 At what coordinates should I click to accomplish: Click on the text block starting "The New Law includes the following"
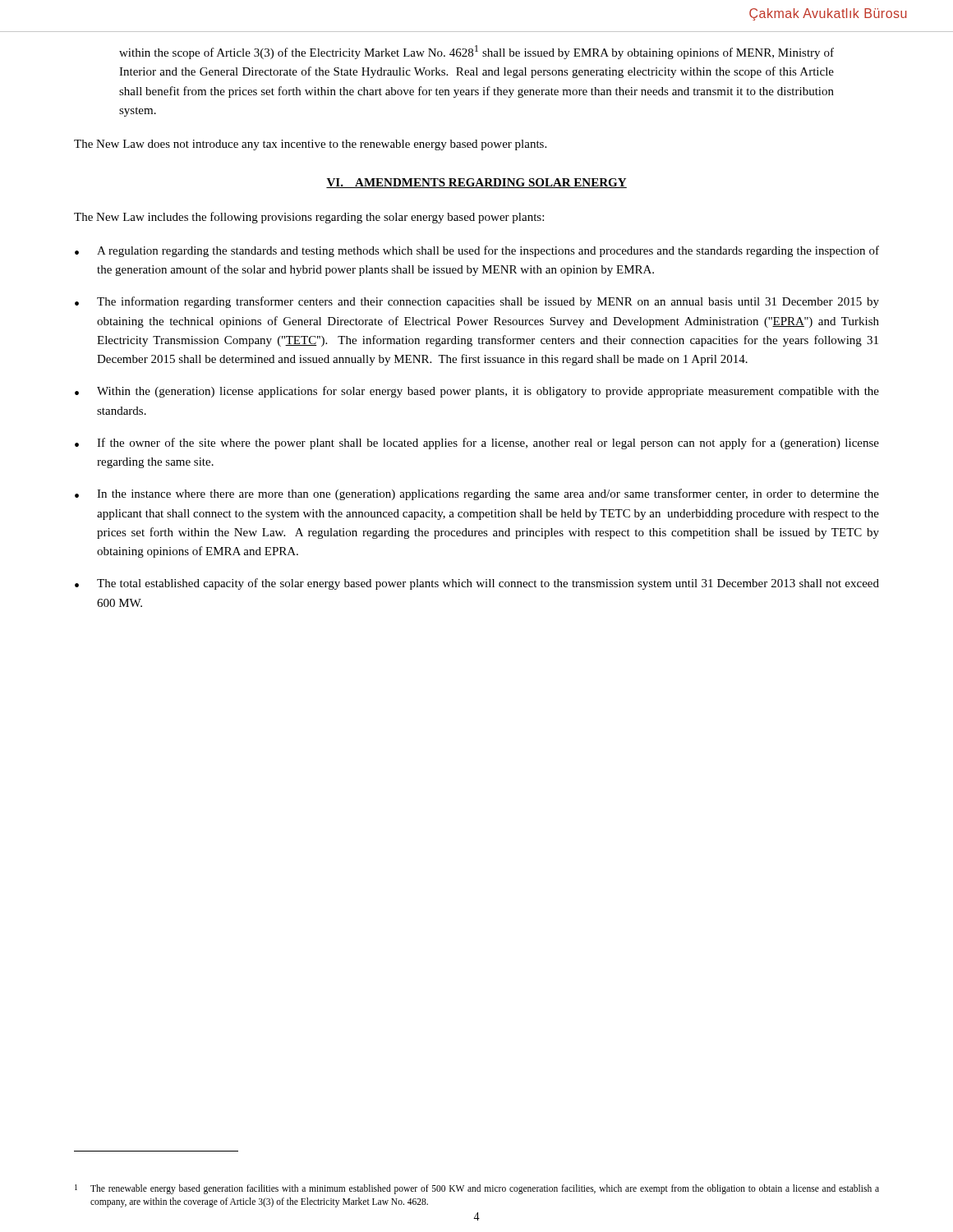pos(309,216)
